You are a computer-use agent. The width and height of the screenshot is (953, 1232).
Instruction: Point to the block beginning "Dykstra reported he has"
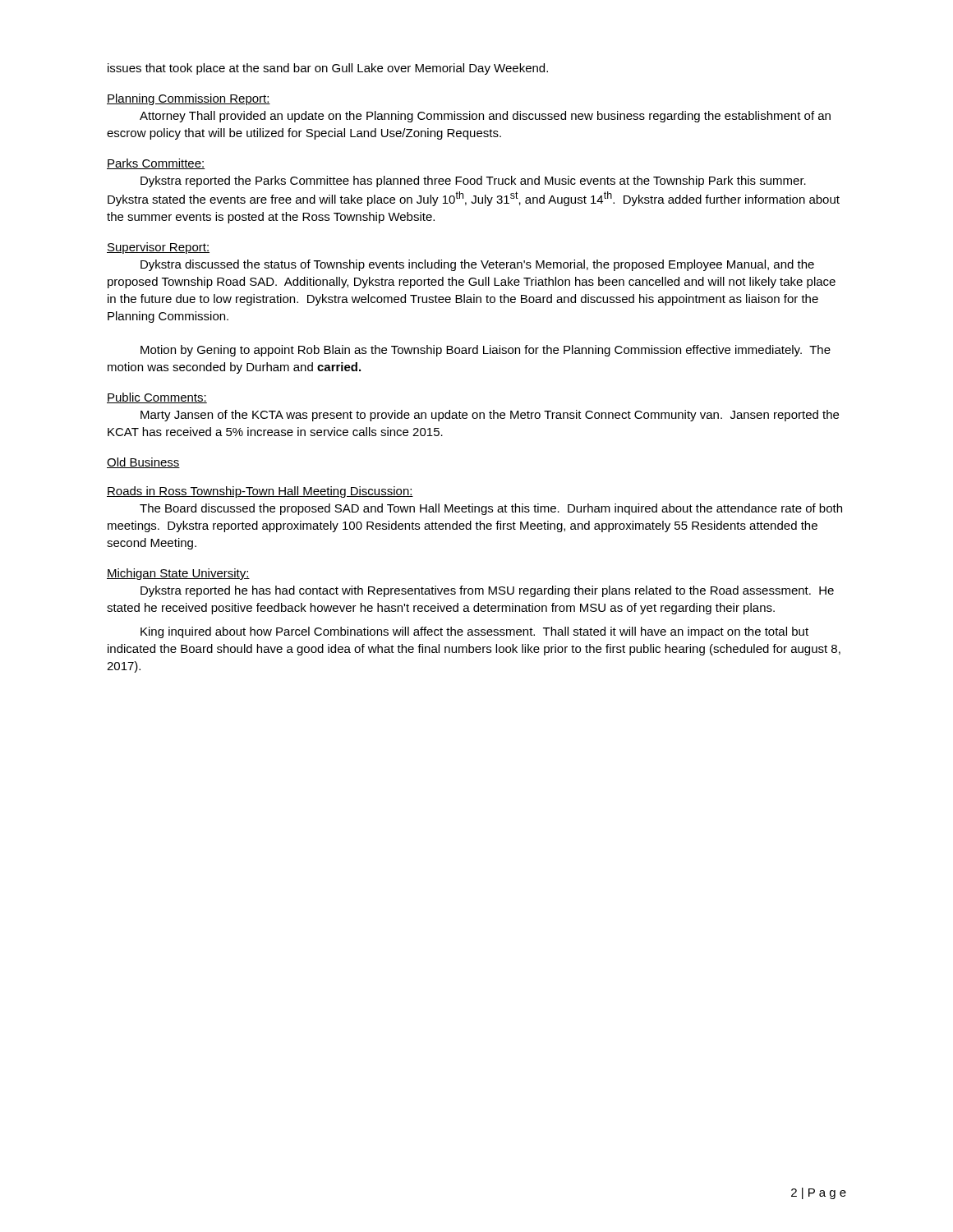(476, 599)
